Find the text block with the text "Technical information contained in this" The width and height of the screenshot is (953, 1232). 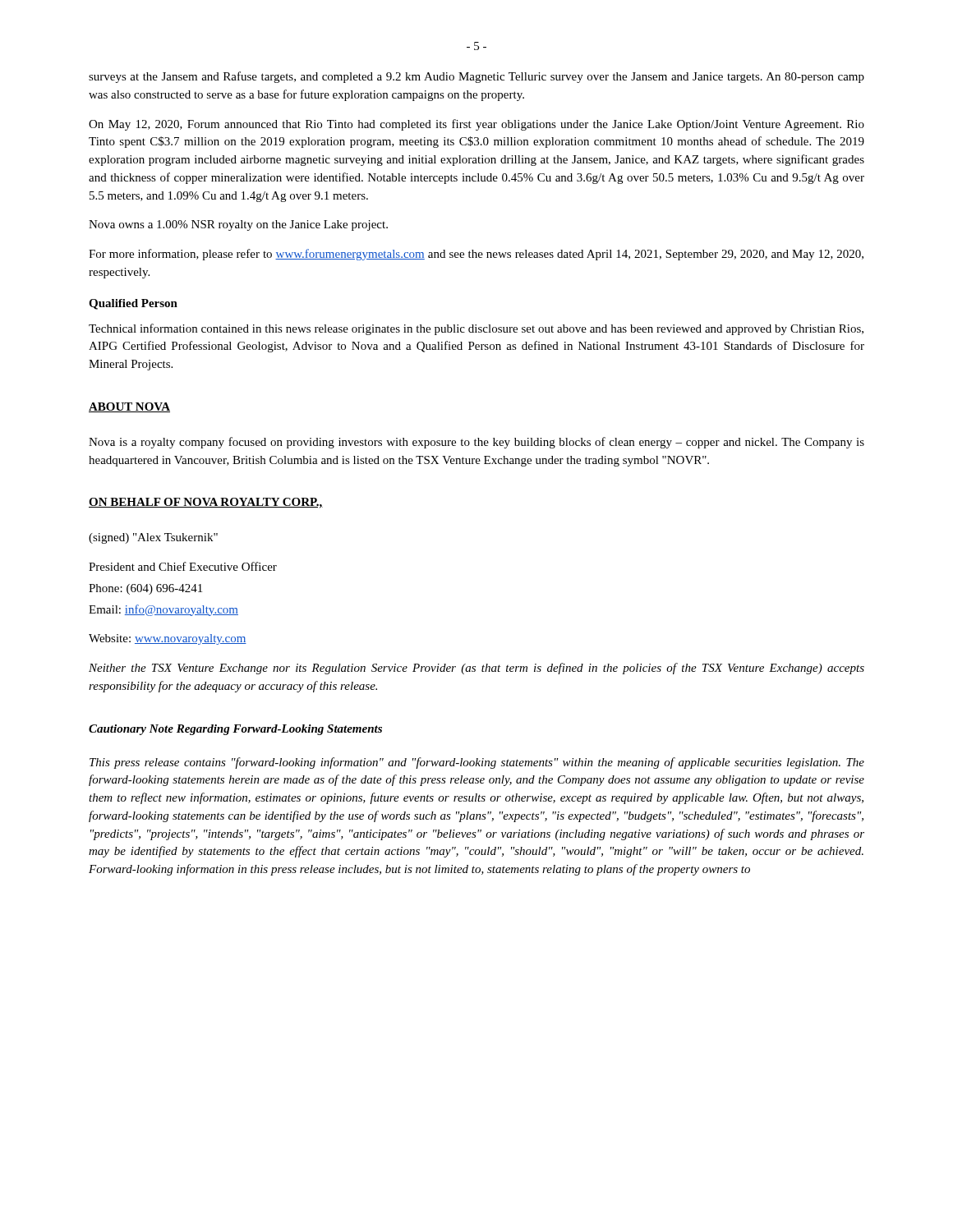pos(476,347)
